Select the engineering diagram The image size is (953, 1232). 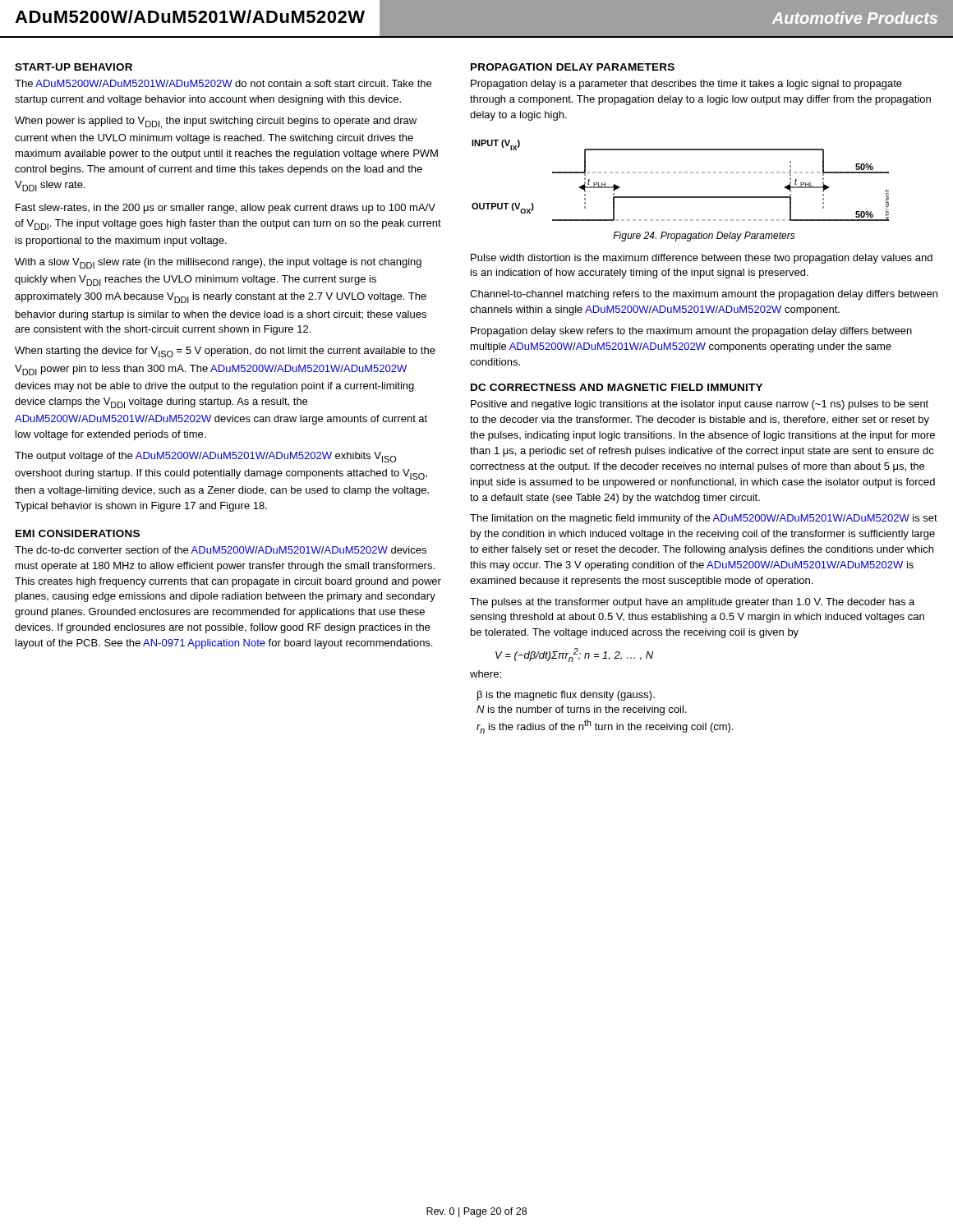(x=704, y=189)
